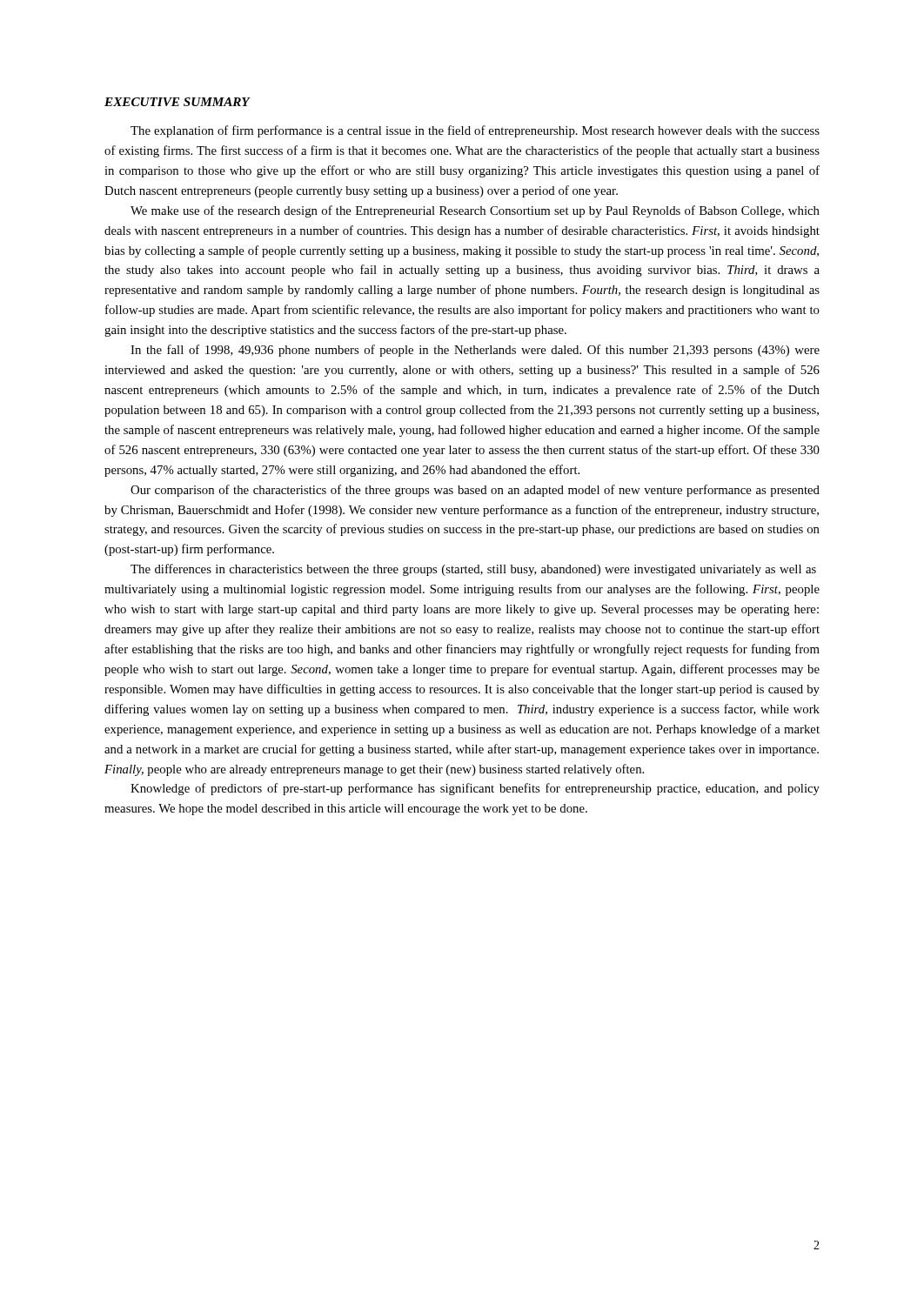Viewport: 924px width, 1305px height.
Task: Locate the block of text that opens with "We make use of"
Action: tap(462, 270)
